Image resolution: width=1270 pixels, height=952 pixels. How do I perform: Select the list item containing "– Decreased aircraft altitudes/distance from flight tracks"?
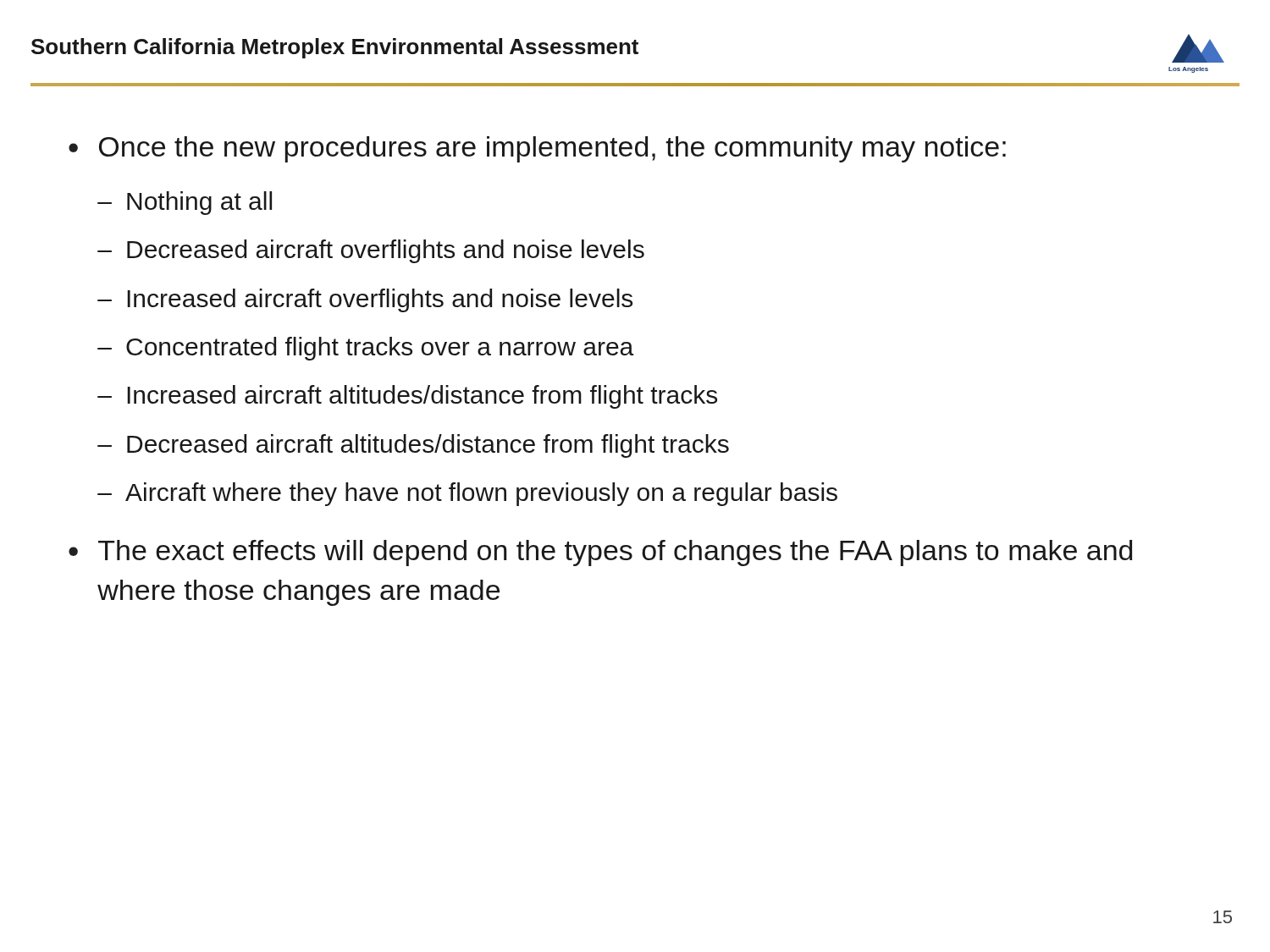point(414,444)
